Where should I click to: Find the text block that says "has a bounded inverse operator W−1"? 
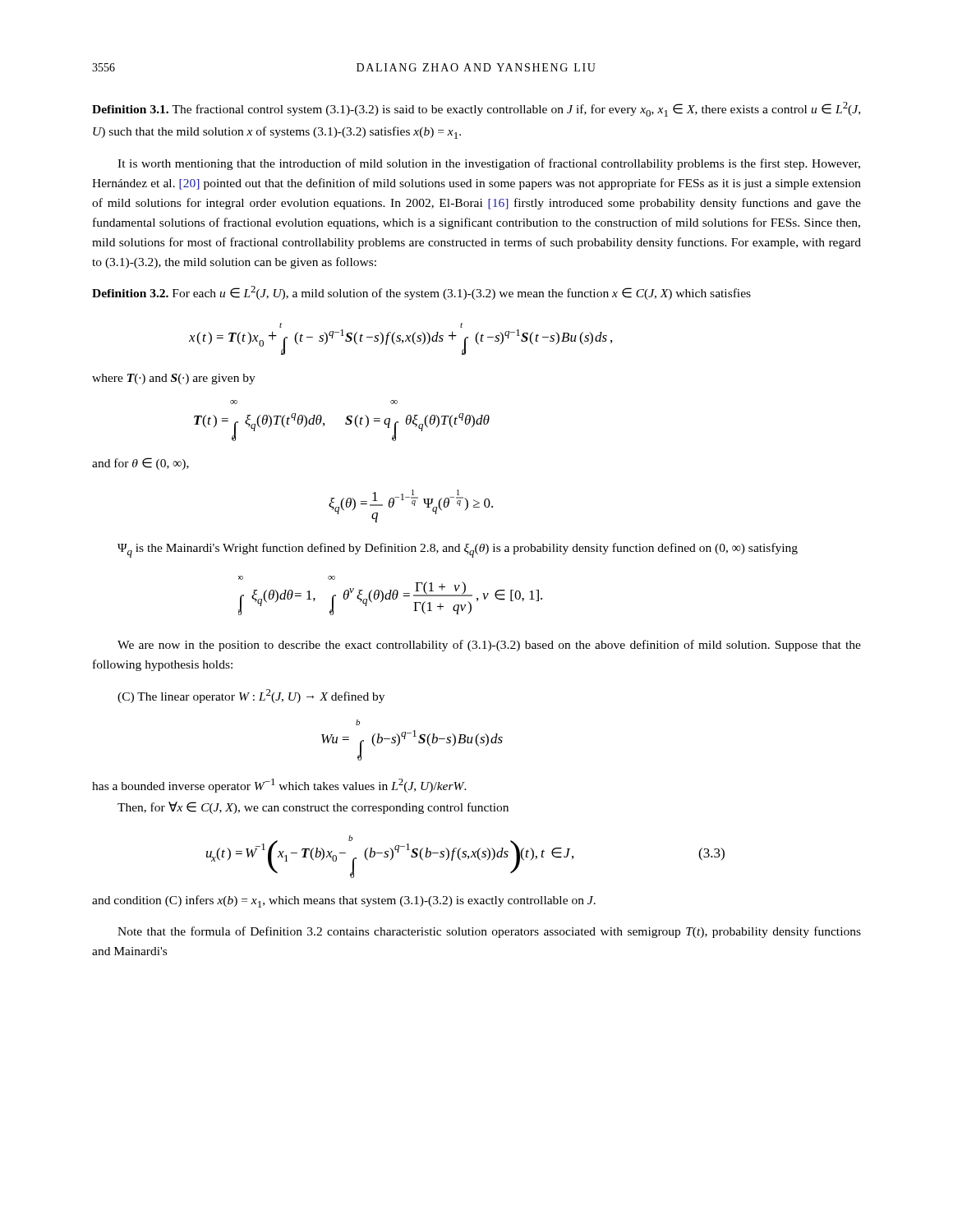[x=476, y=795]
